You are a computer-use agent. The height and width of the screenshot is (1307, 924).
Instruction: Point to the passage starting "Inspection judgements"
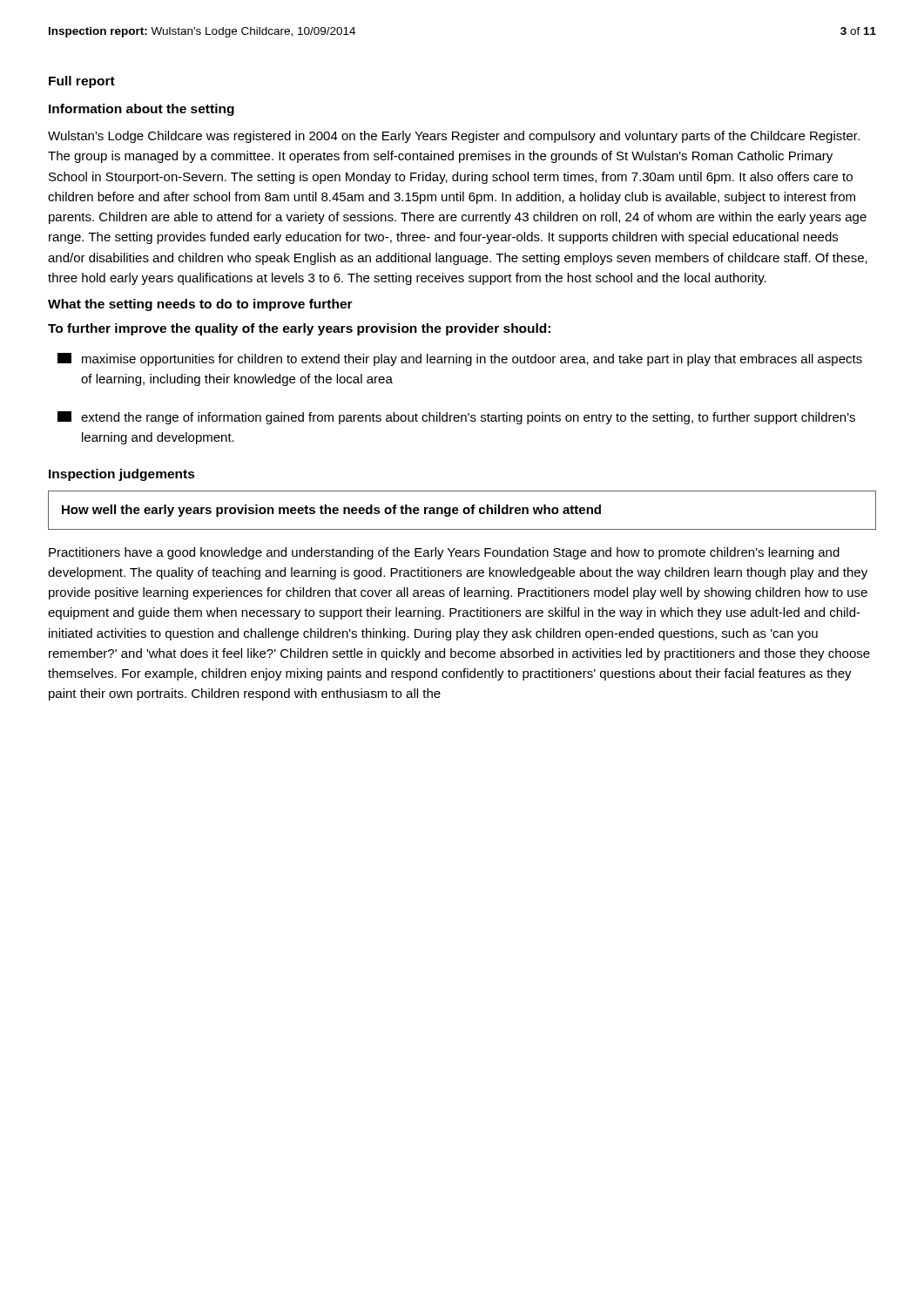pyautogui.click(x=121, y=474)
